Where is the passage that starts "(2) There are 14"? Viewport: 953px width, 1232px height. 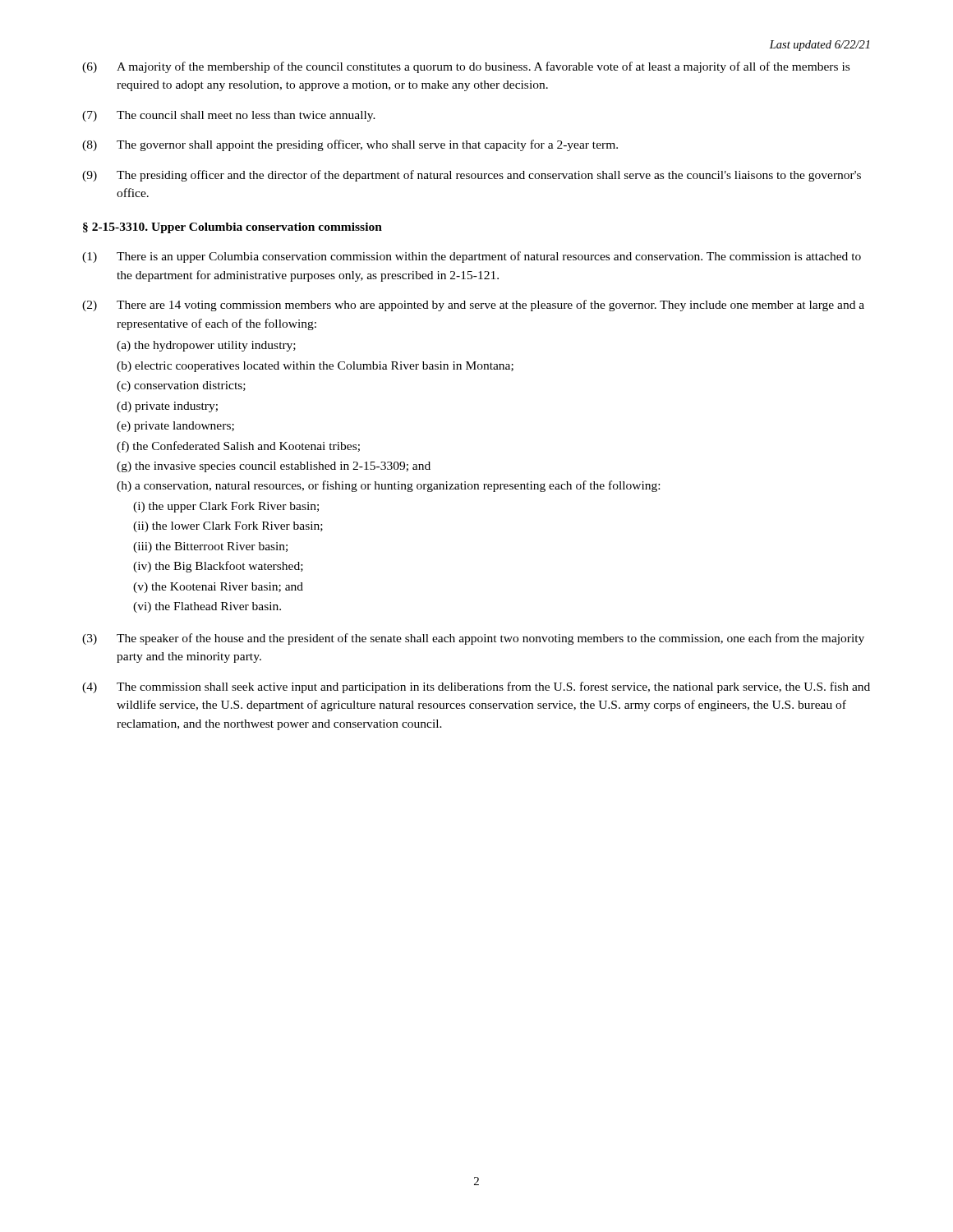(x=473, y=306)
